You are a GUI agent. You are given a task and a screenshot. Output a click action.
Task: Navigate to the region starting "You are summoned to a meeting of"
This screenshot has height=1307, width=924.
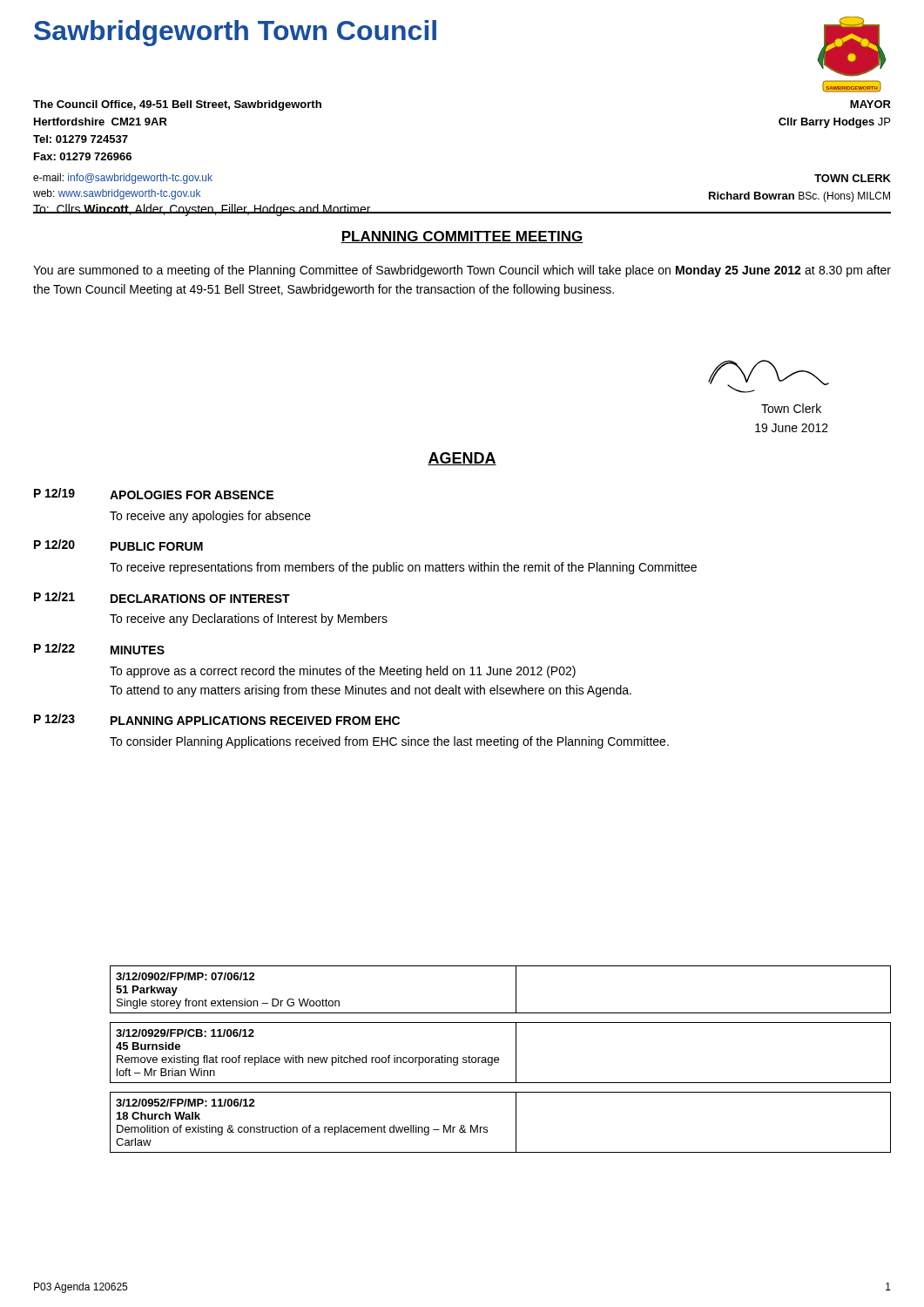point(462,280)
